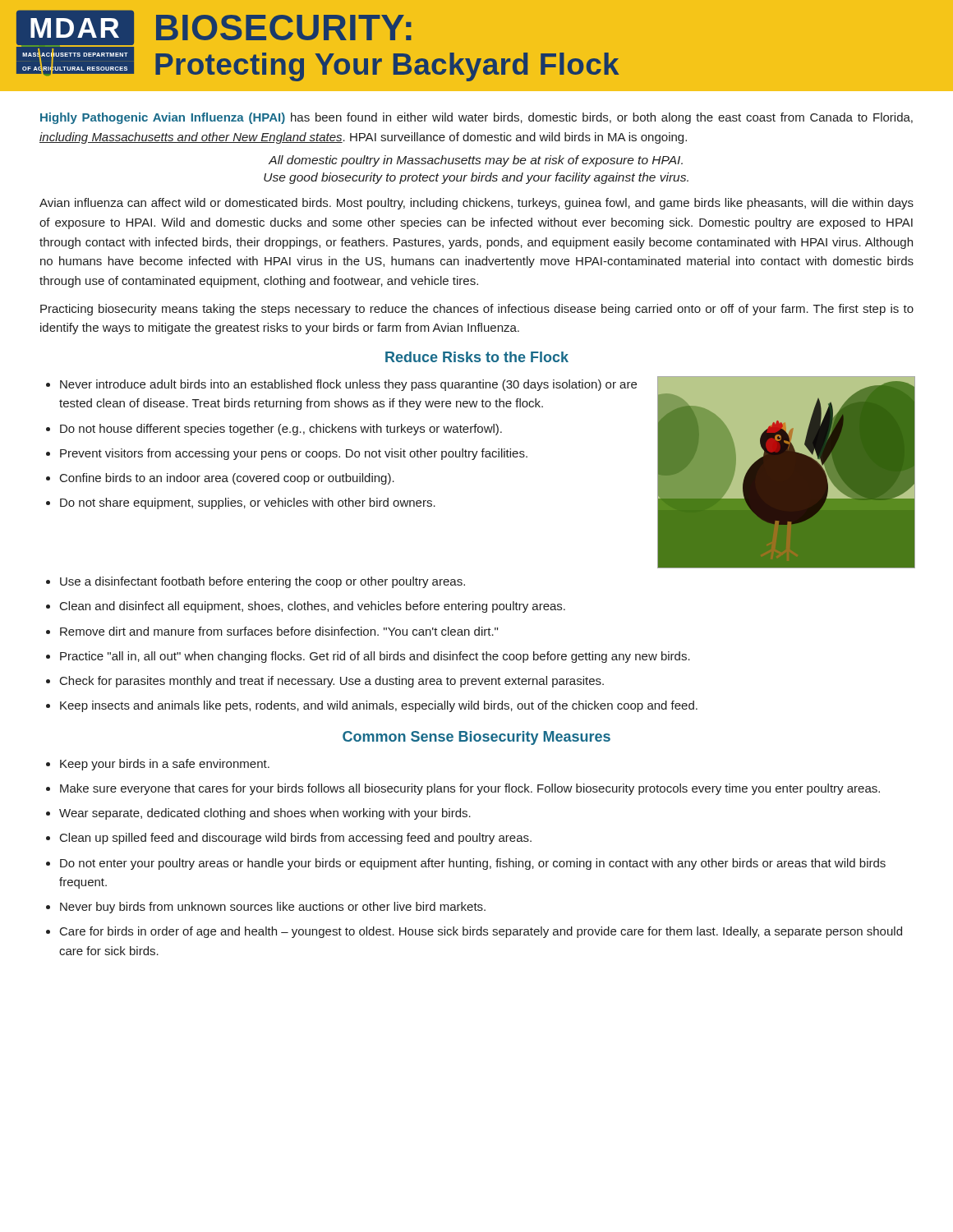Click on the photo
This screenshot has width=953, height=1232.
[785, 472]
